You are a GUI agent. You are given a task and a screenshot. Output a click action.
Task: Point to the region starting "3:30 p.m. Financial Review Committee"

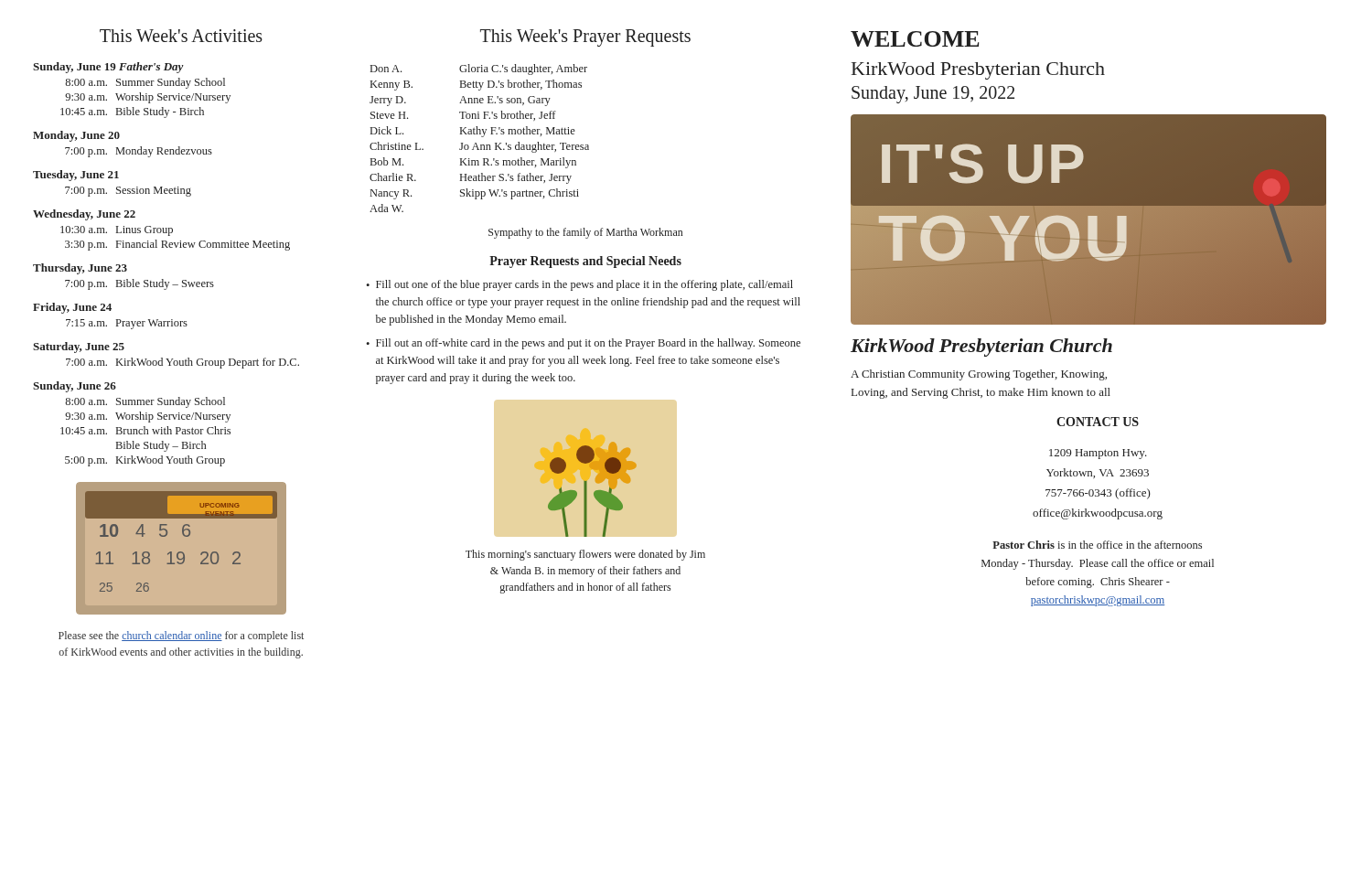pos(186,245)
